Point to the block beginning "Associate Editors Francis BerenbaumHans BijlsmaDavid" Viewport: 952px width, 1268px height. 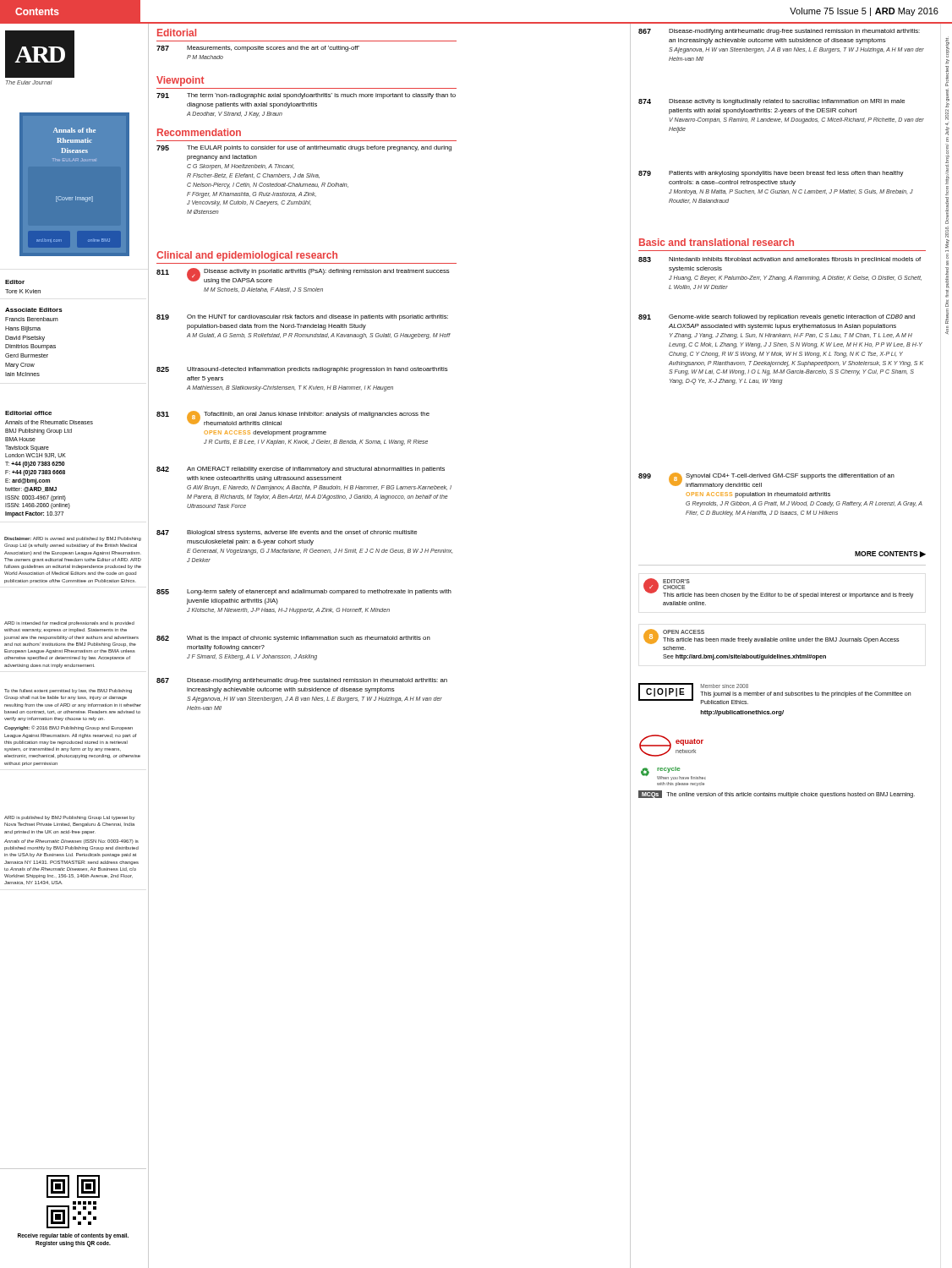click(x=34, y=310)
